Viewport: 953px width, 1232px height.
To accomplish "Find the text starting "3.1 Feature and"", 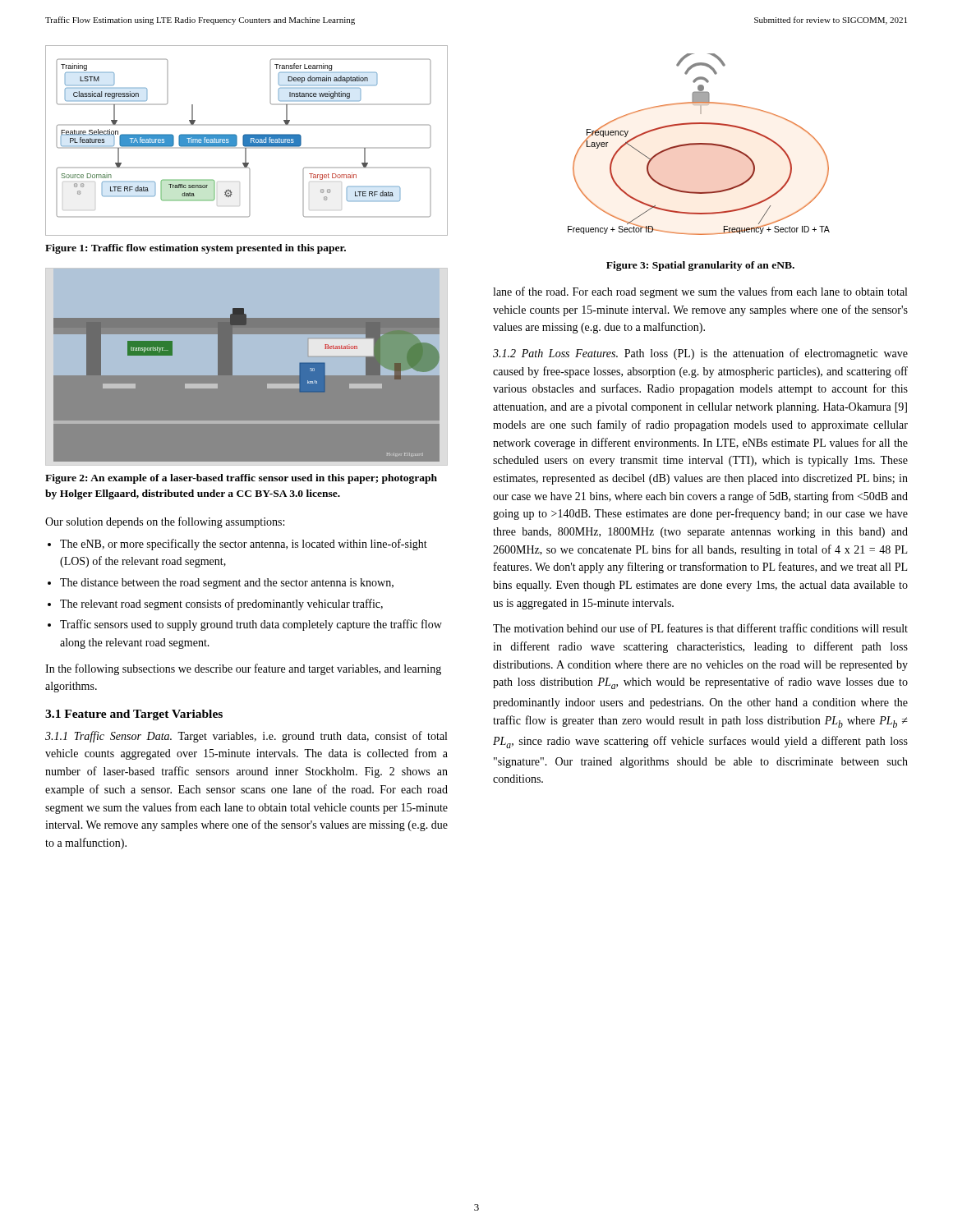I will point(134,713).
